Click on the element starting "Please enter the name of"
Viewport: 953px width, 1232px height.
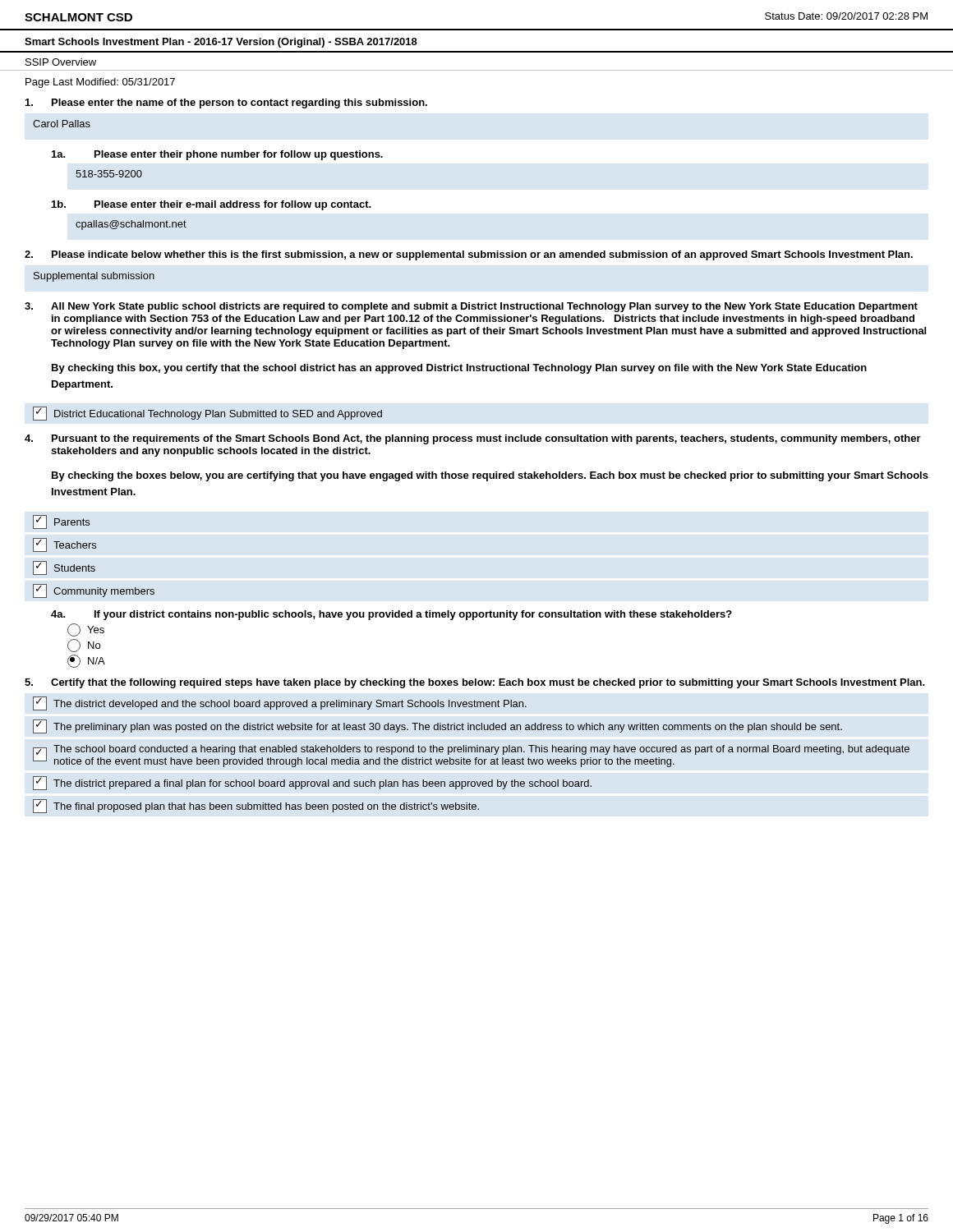pyautogui.click(x=226, y=103)
